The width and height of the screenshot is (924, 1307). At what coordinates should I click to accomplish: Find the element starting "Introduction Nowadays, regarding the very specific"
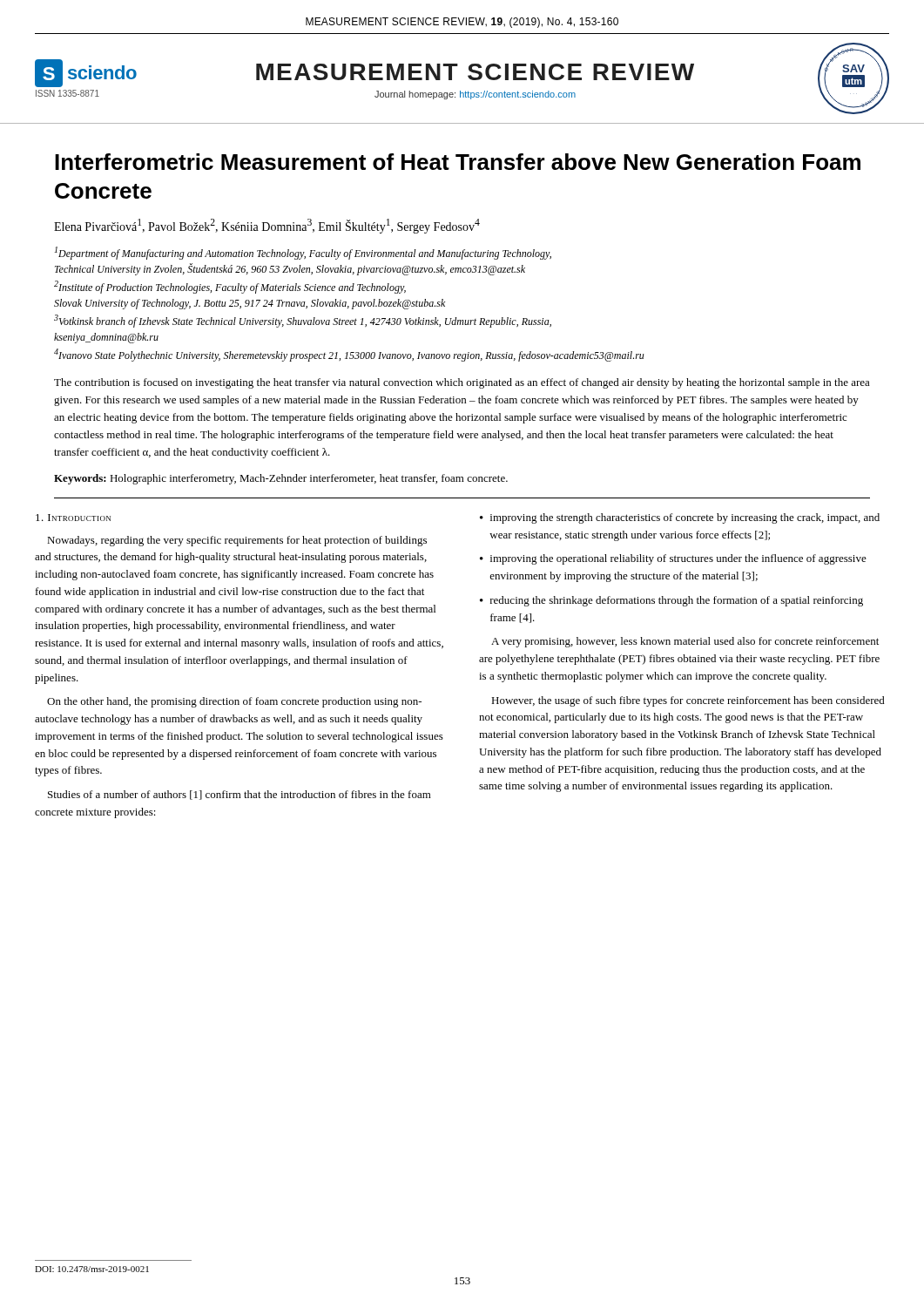click(240, 665)
